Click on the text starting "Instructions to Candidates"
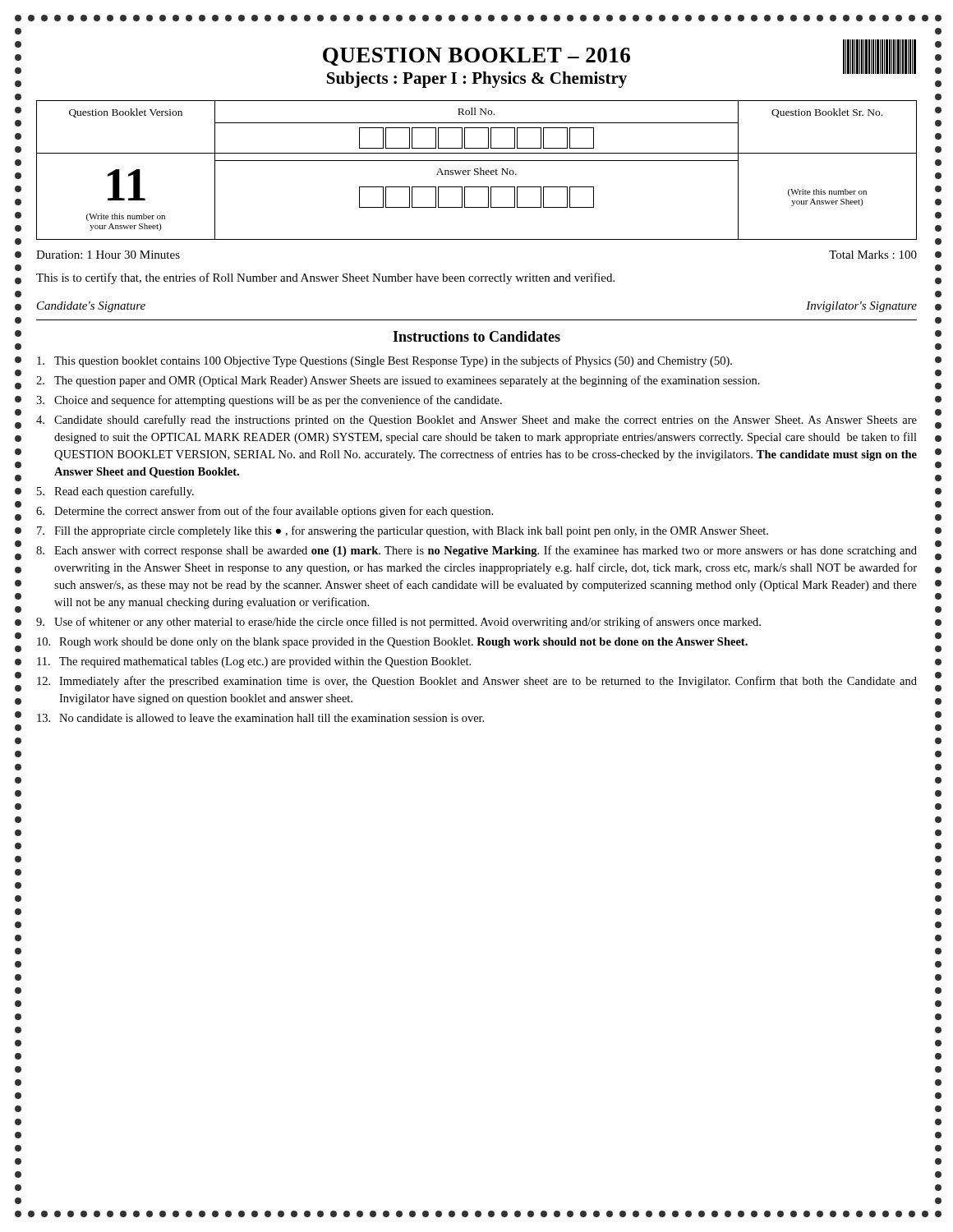The width and height of the screenshot is (953, 1232). coord(476,336)
